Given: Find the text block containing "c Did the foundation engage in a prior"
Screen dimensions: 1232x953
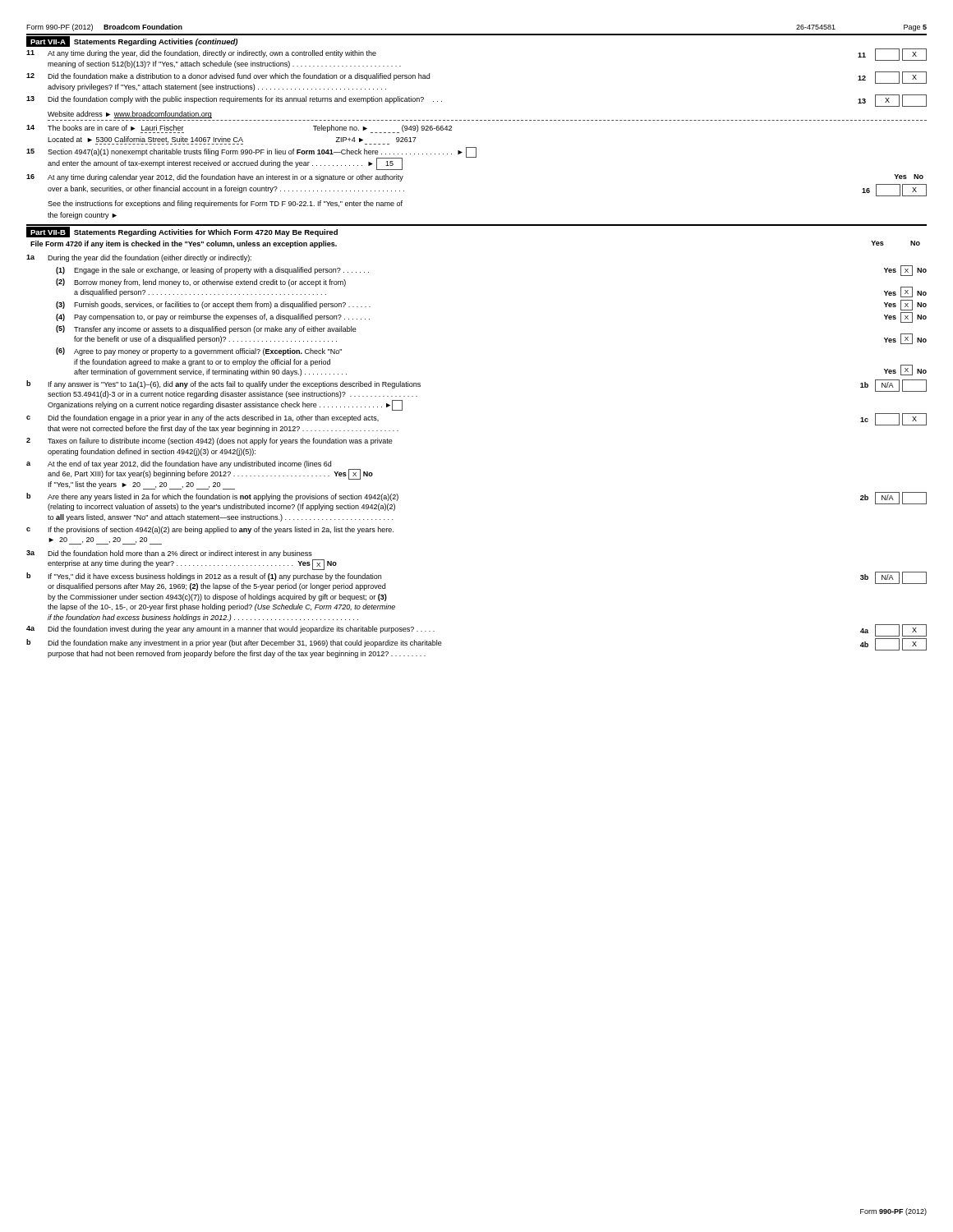Looking at the screenshot, I should (x=239, y=420).
